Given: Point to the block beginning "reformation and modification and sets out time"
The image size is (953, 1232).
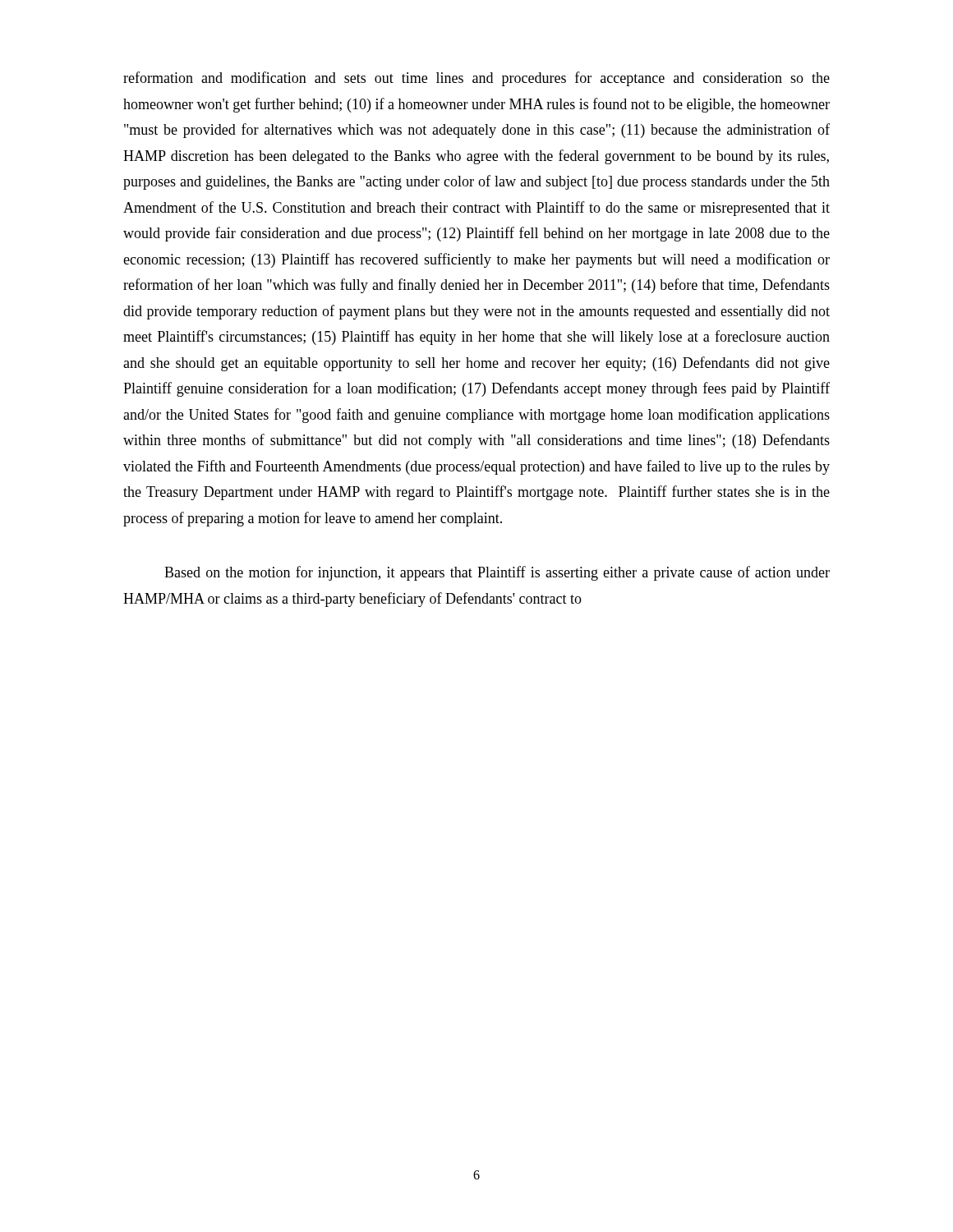Looking at the screenshot, I should (x=476, y=298).
